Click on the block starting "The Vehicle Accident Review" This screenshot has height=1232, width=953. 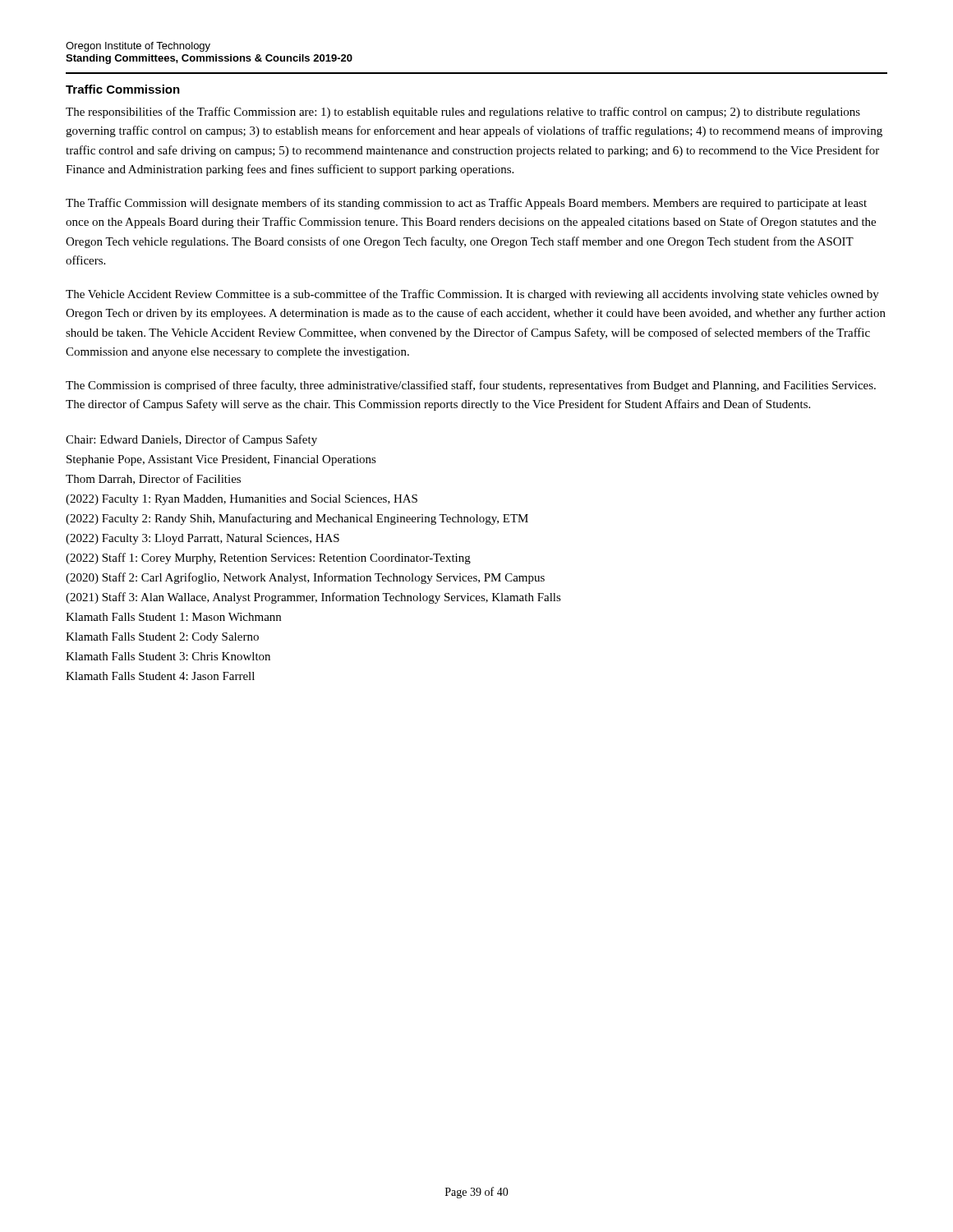click(x=476, y=323)
